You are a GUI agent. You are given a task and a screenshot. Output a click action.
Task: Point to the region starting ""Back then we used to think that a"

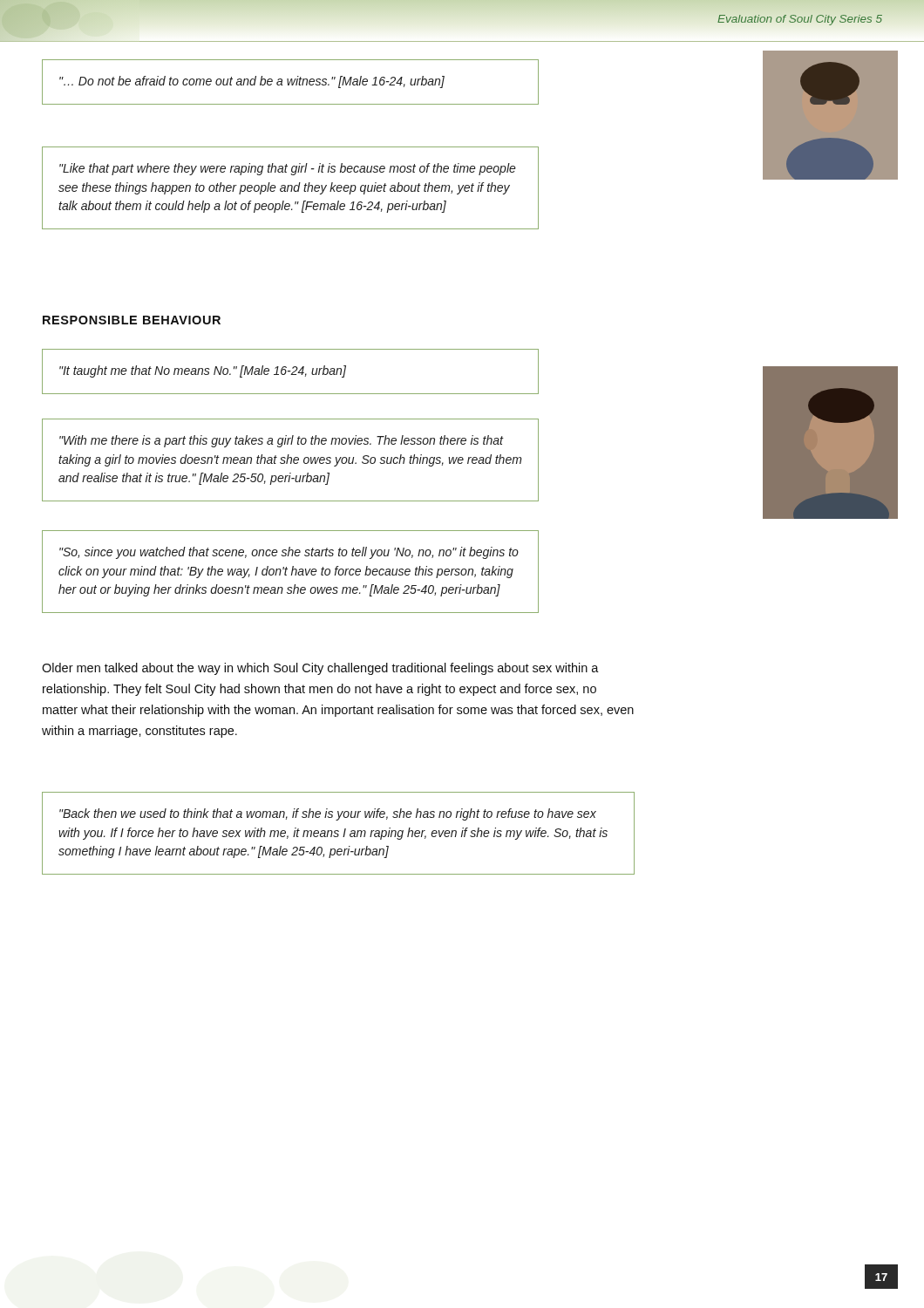click(x=338, y=833)
